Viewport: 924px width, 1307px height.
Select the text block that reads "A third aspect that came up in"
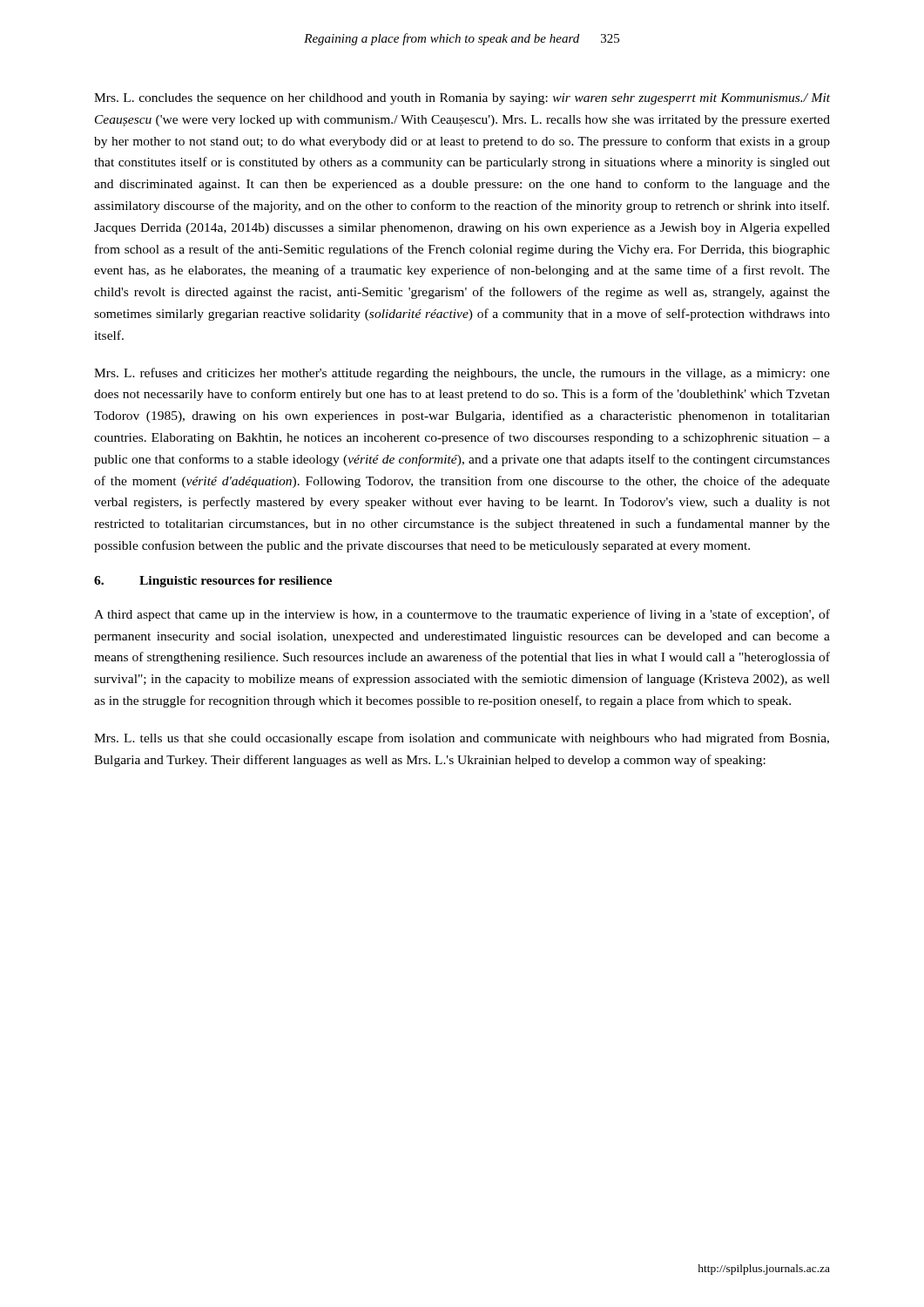[462, 658]
